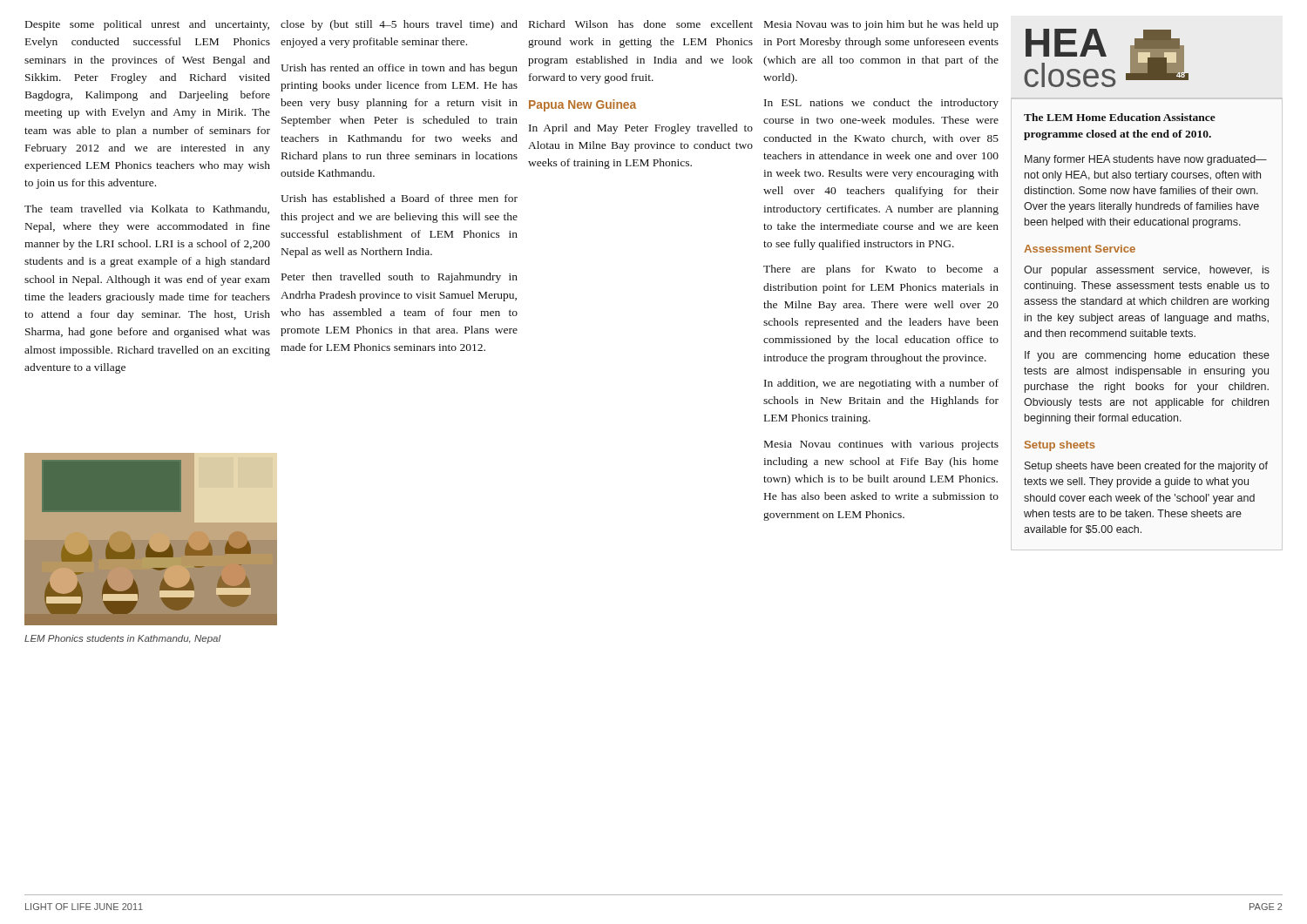Navigate to the passage starting "Despite some political unrest and"
The image size is (1307, 924).
click(x=147, y=196)
